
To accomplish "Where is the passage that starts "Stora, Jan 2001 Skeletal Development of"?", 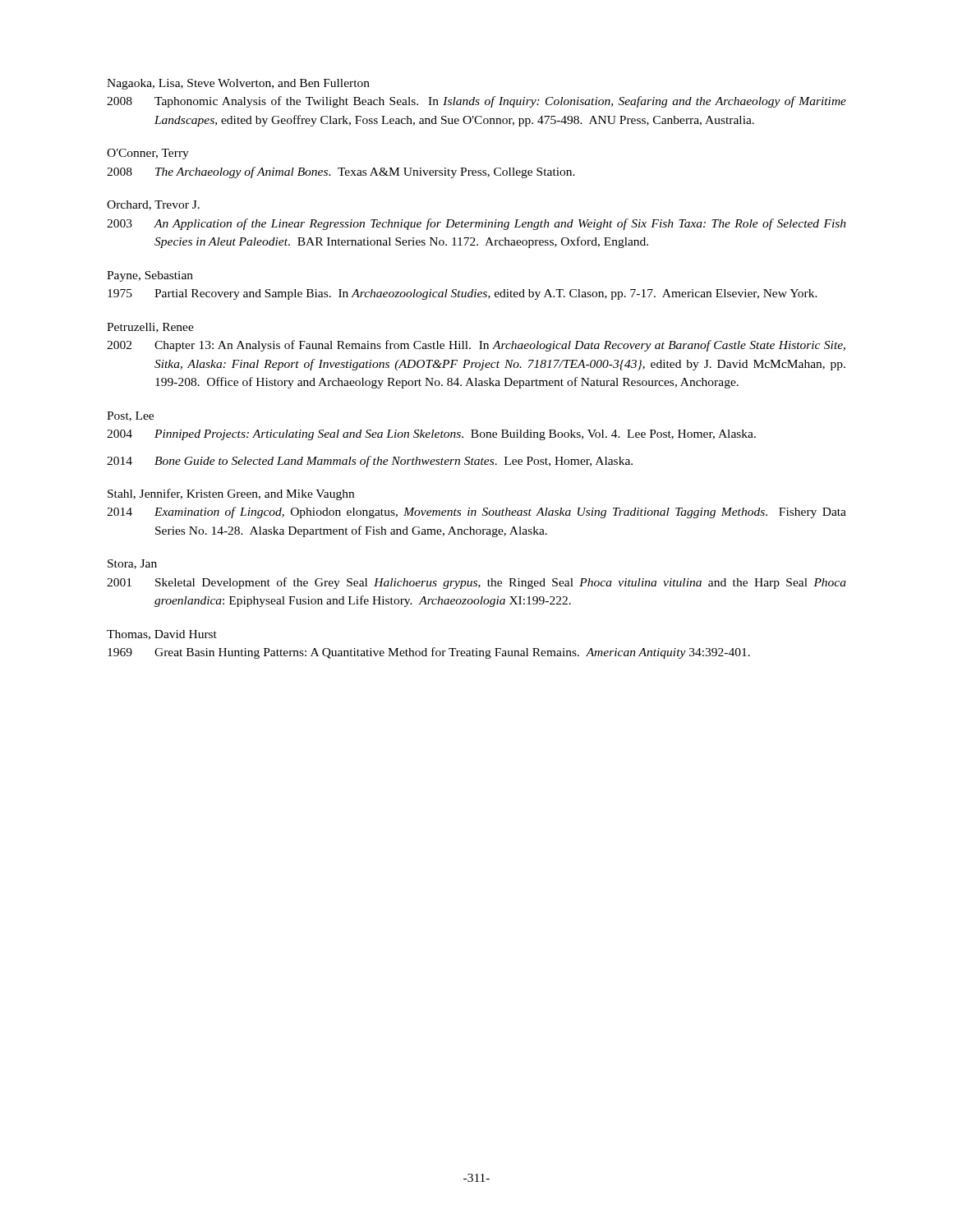I will coord(476,582).
